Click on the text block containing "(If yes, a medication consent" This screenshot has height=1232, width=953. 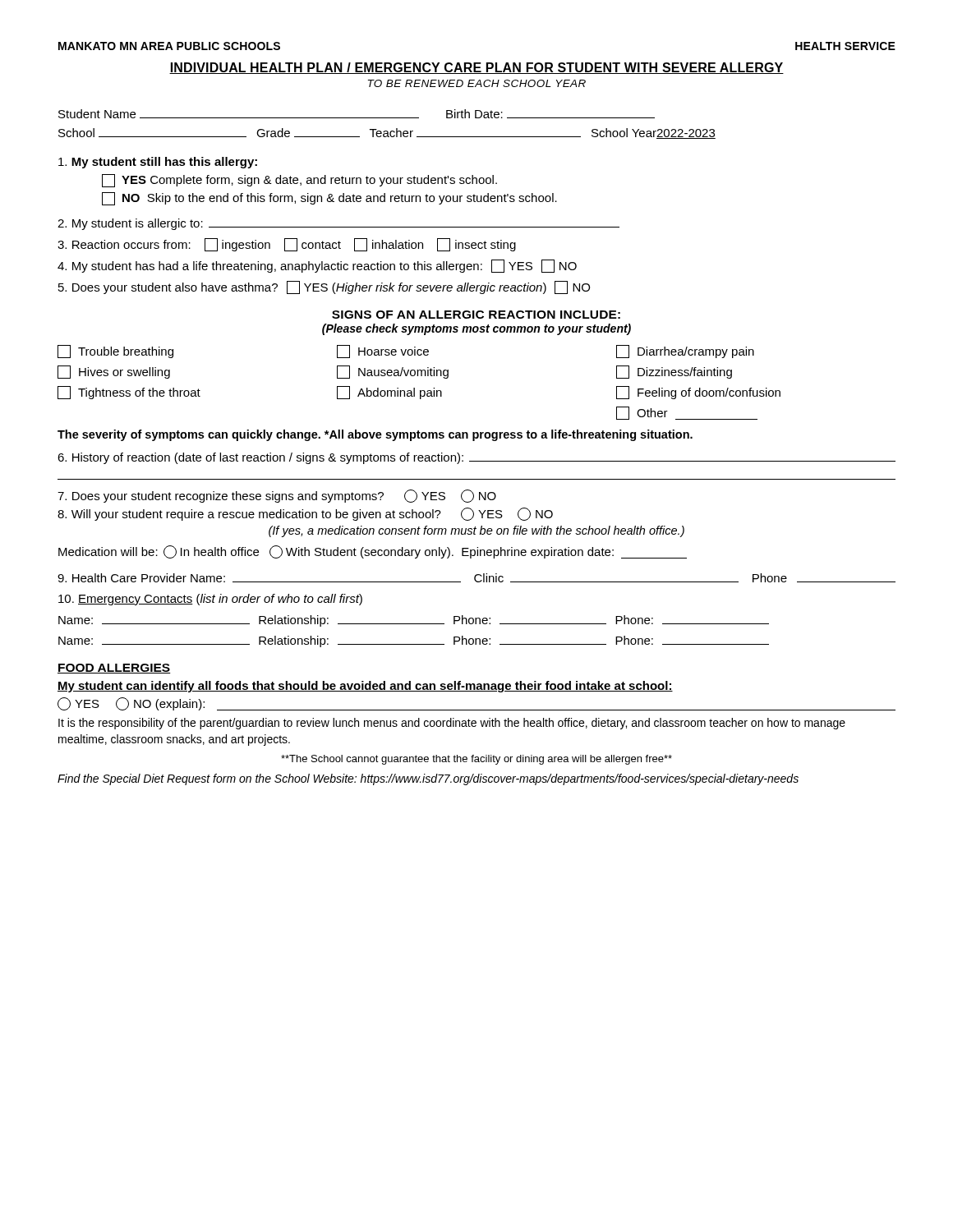click(476, 531)
